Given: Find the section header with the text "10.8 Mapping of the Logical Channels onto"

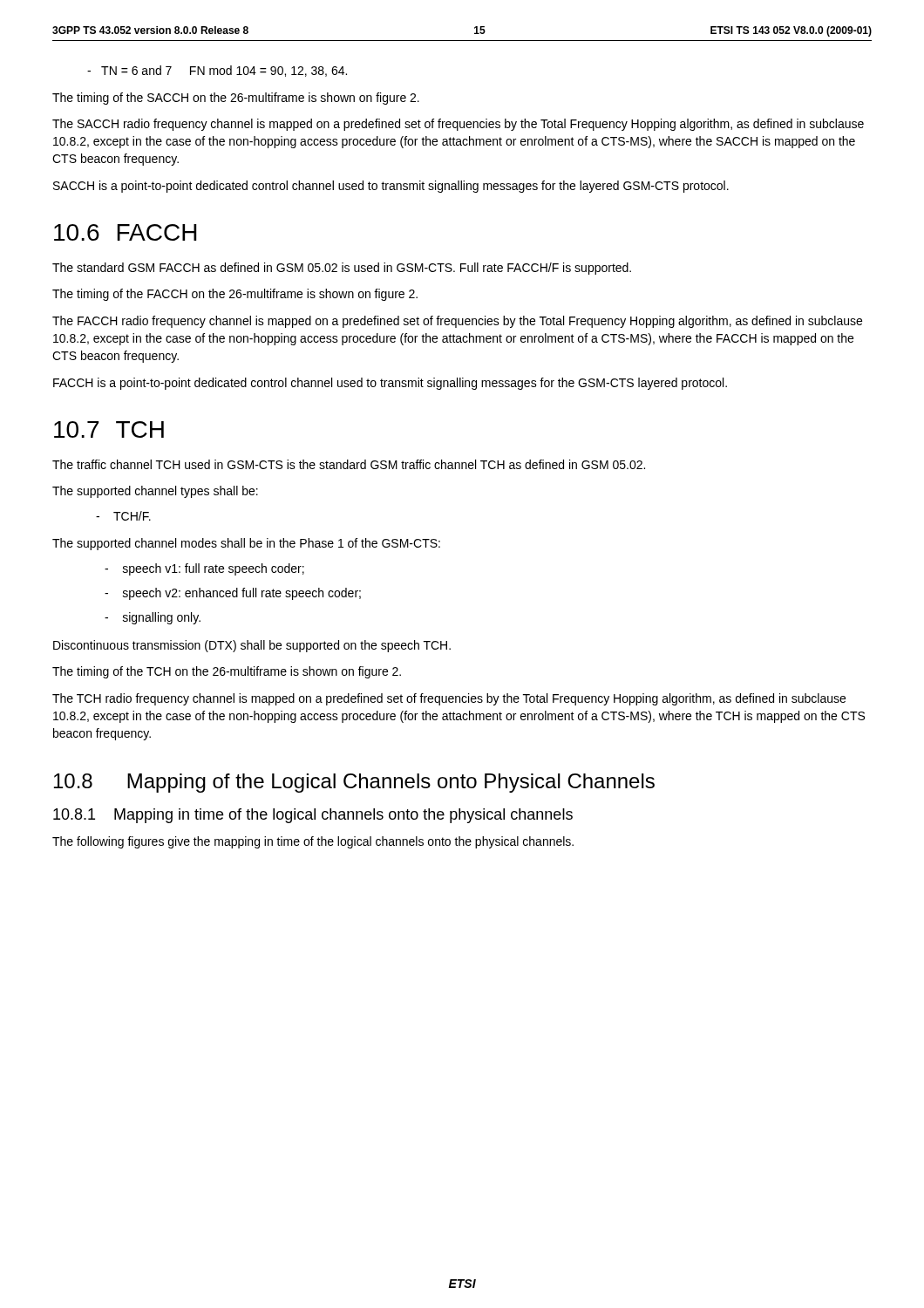Looking at the screenshot, I should [354, 781].
